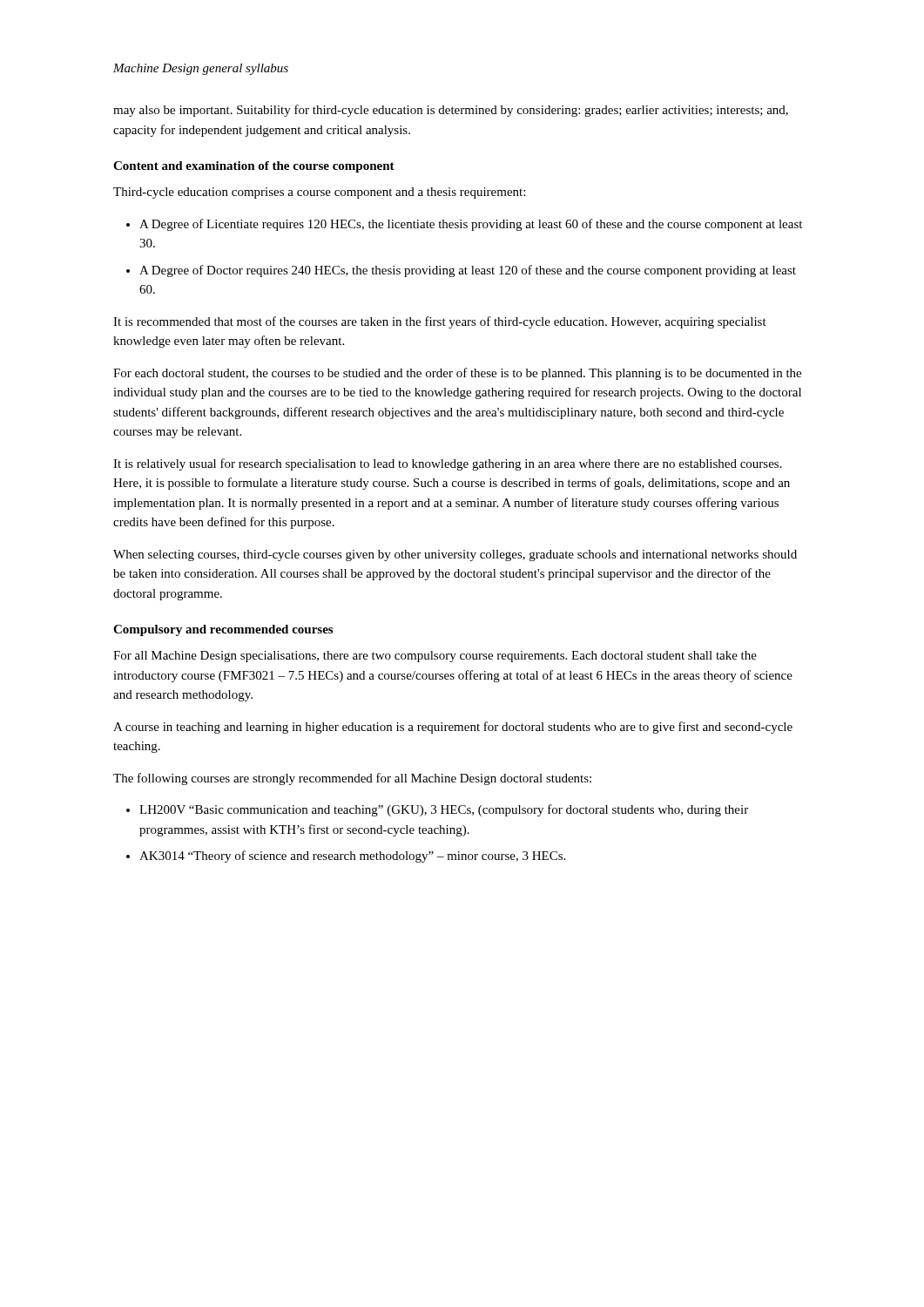Image resolution: width=924 pixels, height=1307 pixels.
Task: Point to the block beginning "LH200V “Basic communication and teaching” (GKU), 3 HECs,"
Action: click(x=444, y=819)
